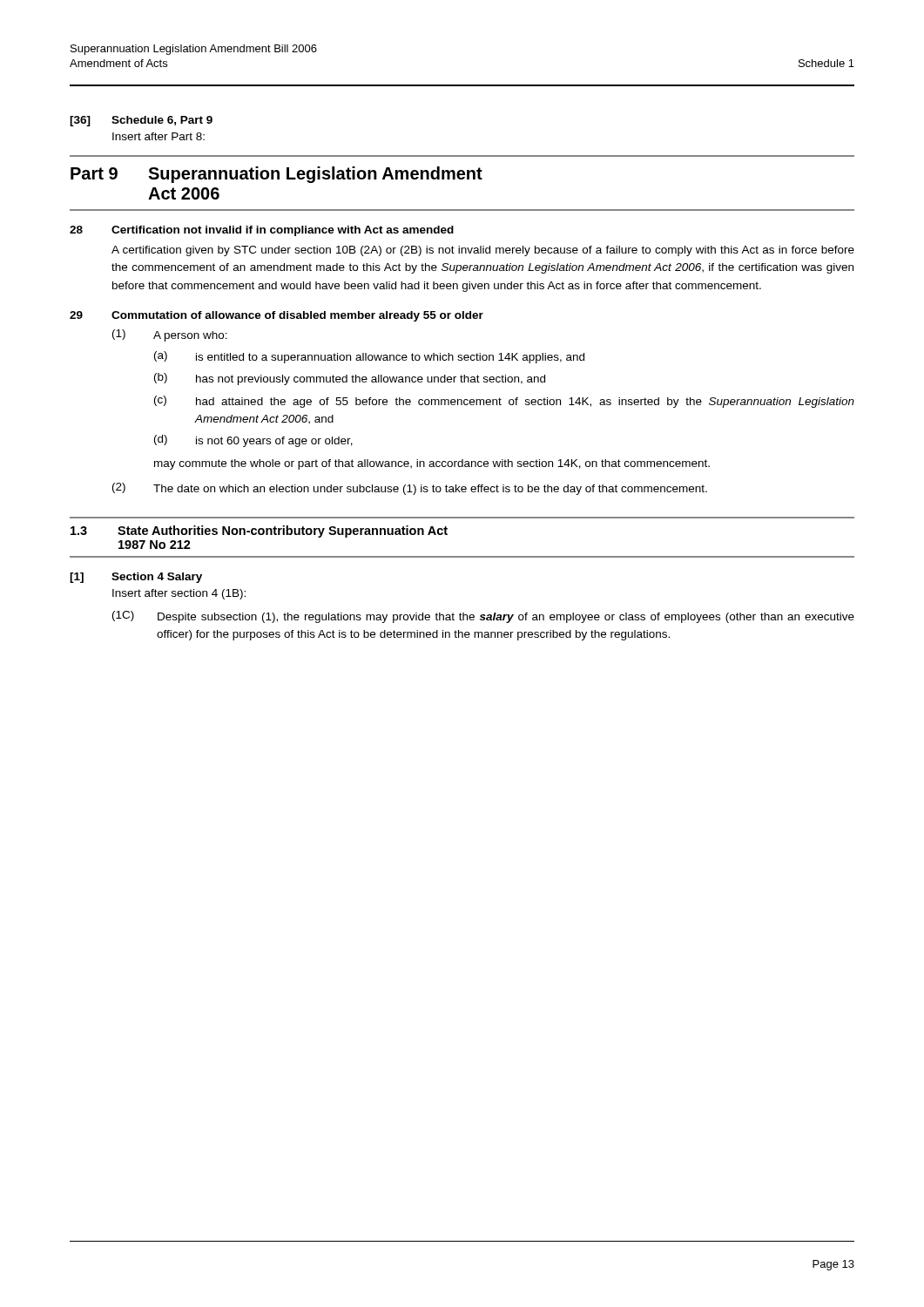Navigate to the text block starting "(c) had attained the age of"

point(504,410)
